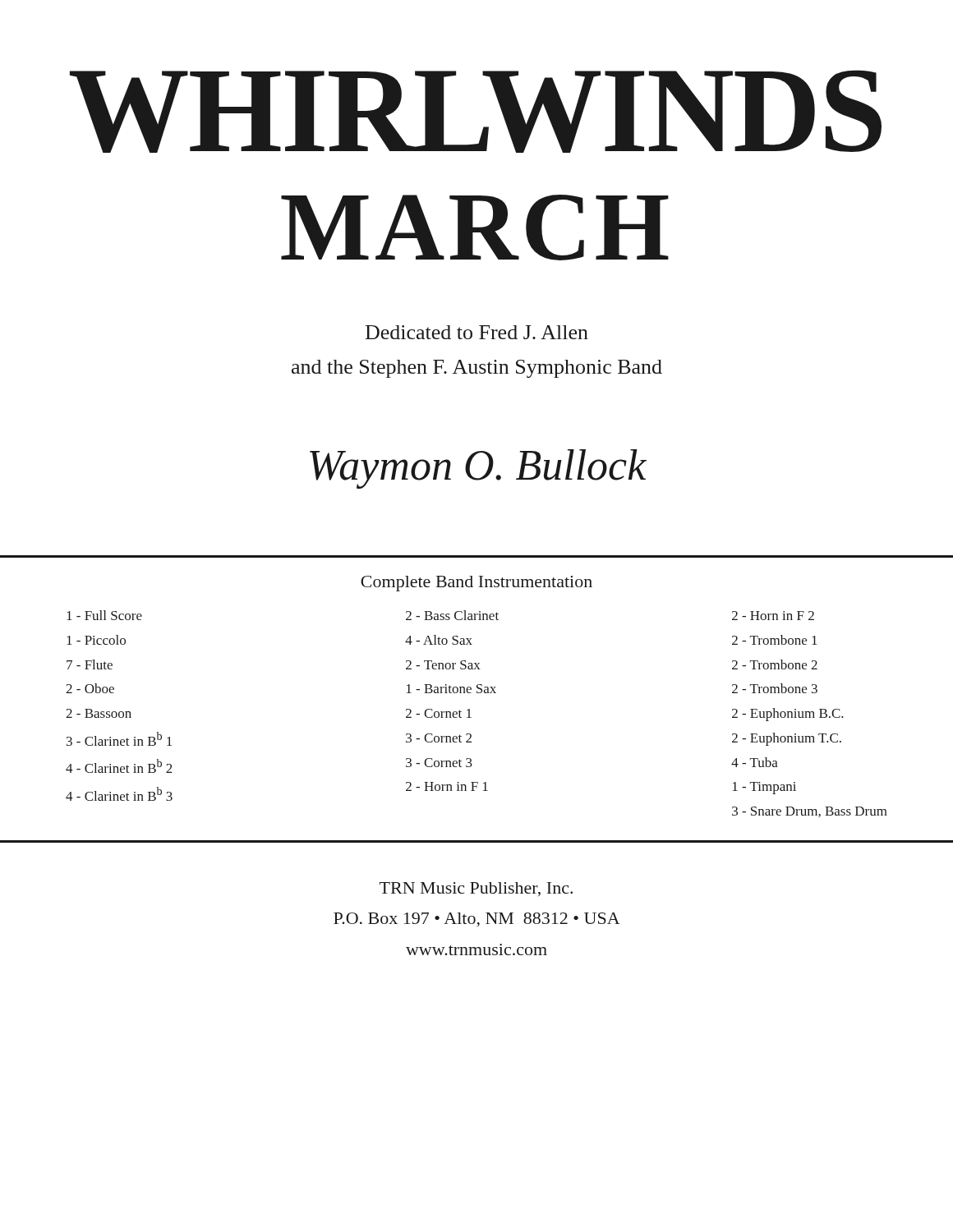Locate the text "4 - Tuba"

755,762
